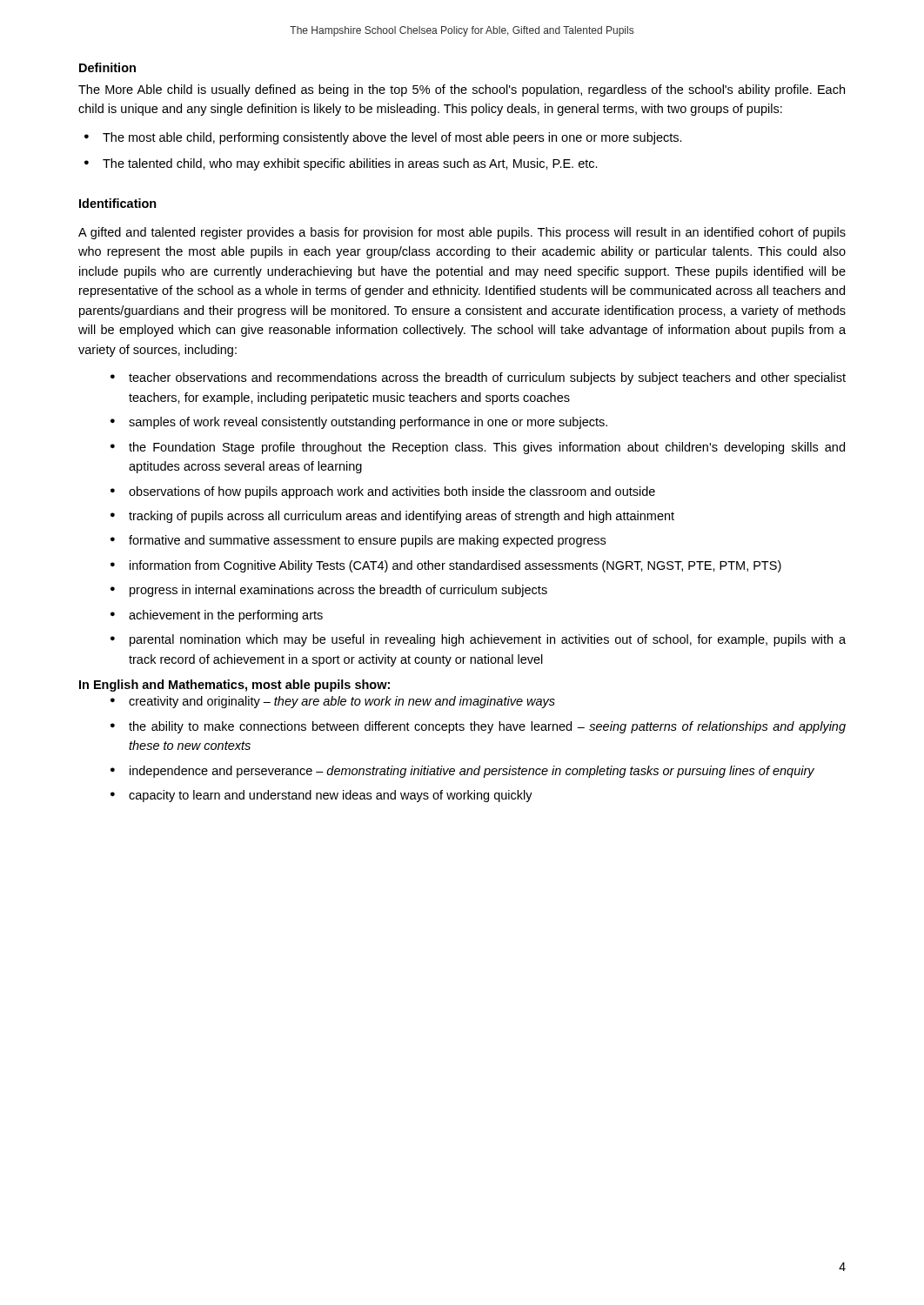Click the passage that begins "tracking of pupils across all curriculum areas"
The height and width of the screenshot is (1305, 924).
pos(402,516)
